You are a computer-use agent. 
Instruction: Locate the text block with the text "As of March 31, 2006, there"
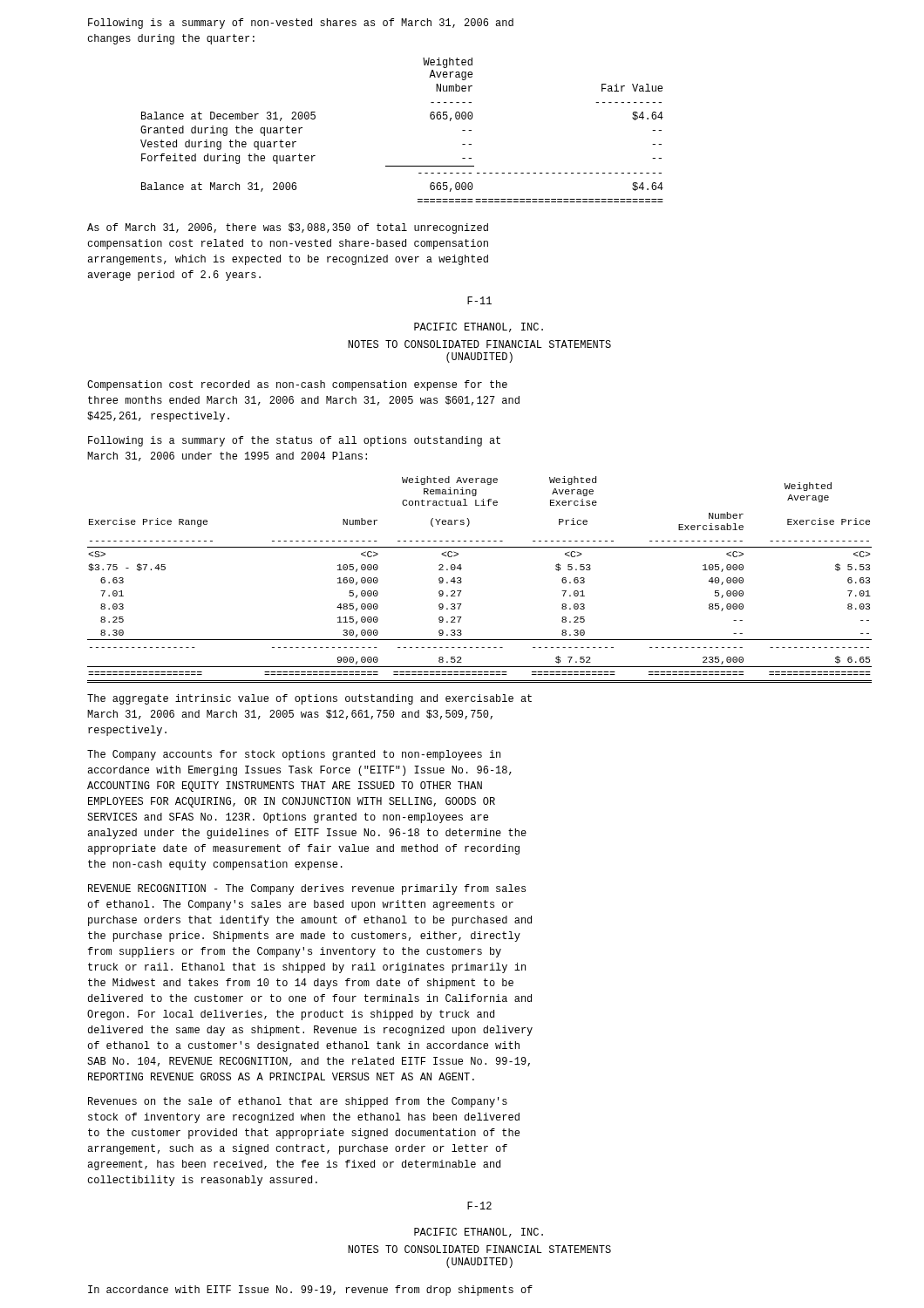coord(288,252)
